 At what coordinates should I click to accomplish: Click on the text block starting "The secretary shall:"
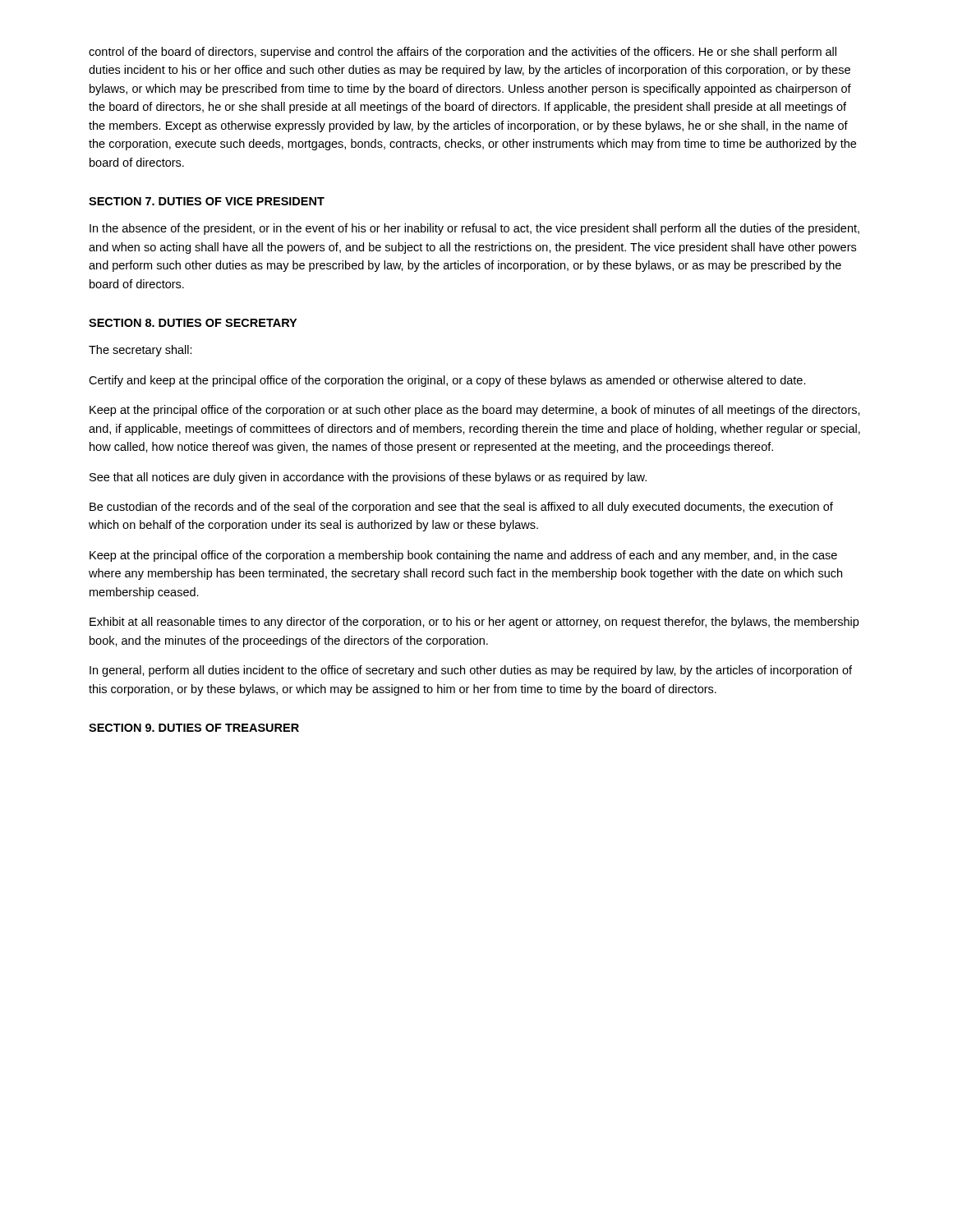click(x=141, y=350)
